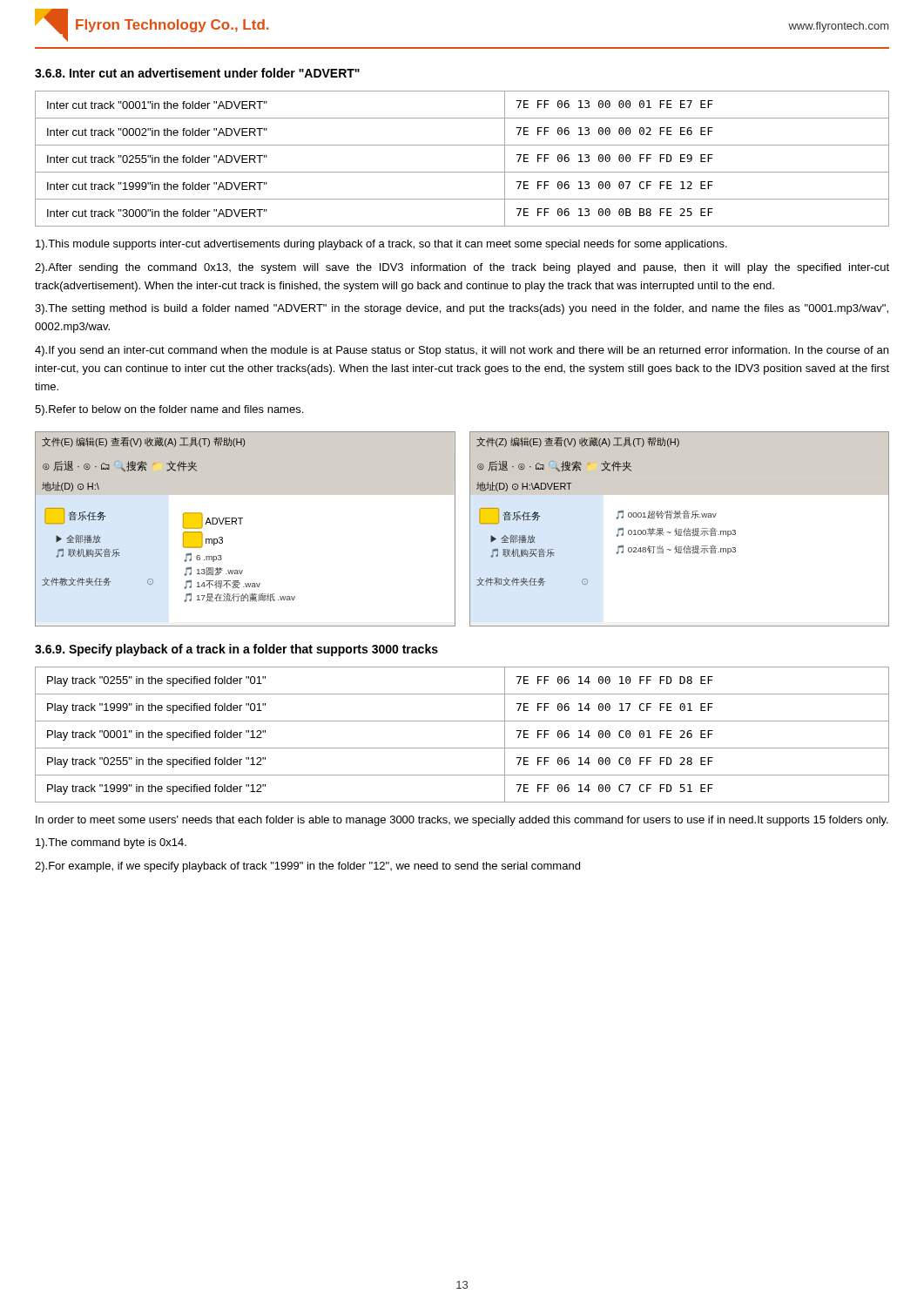Find the block on this page that starts "4).If you send an"
The width and height of the screenshot is (924, 1307).
[x=462, y=368]
